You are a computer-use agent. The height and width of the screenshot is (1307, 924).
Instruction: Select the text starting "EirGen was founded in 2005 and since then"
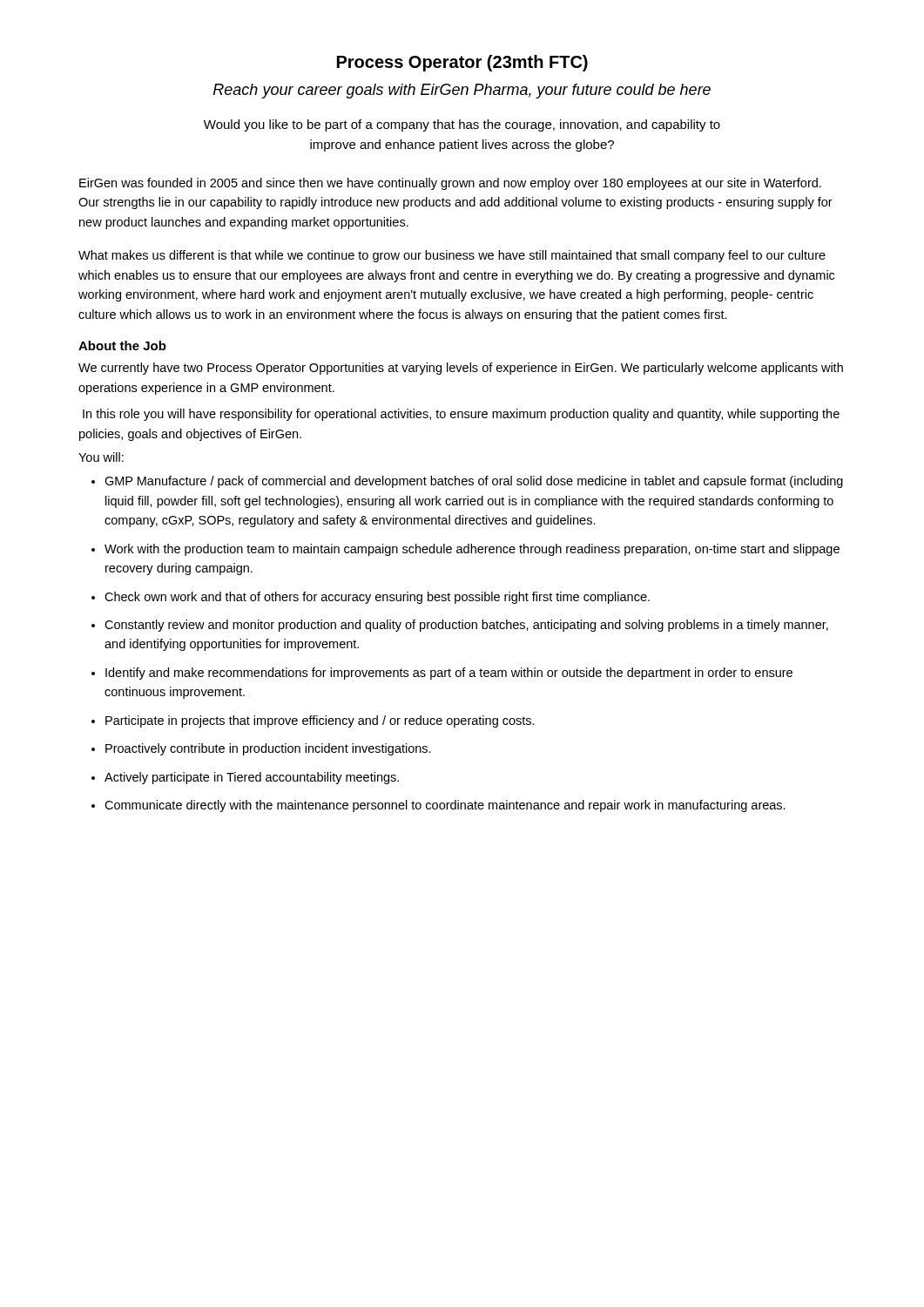[x=455, y=203]
